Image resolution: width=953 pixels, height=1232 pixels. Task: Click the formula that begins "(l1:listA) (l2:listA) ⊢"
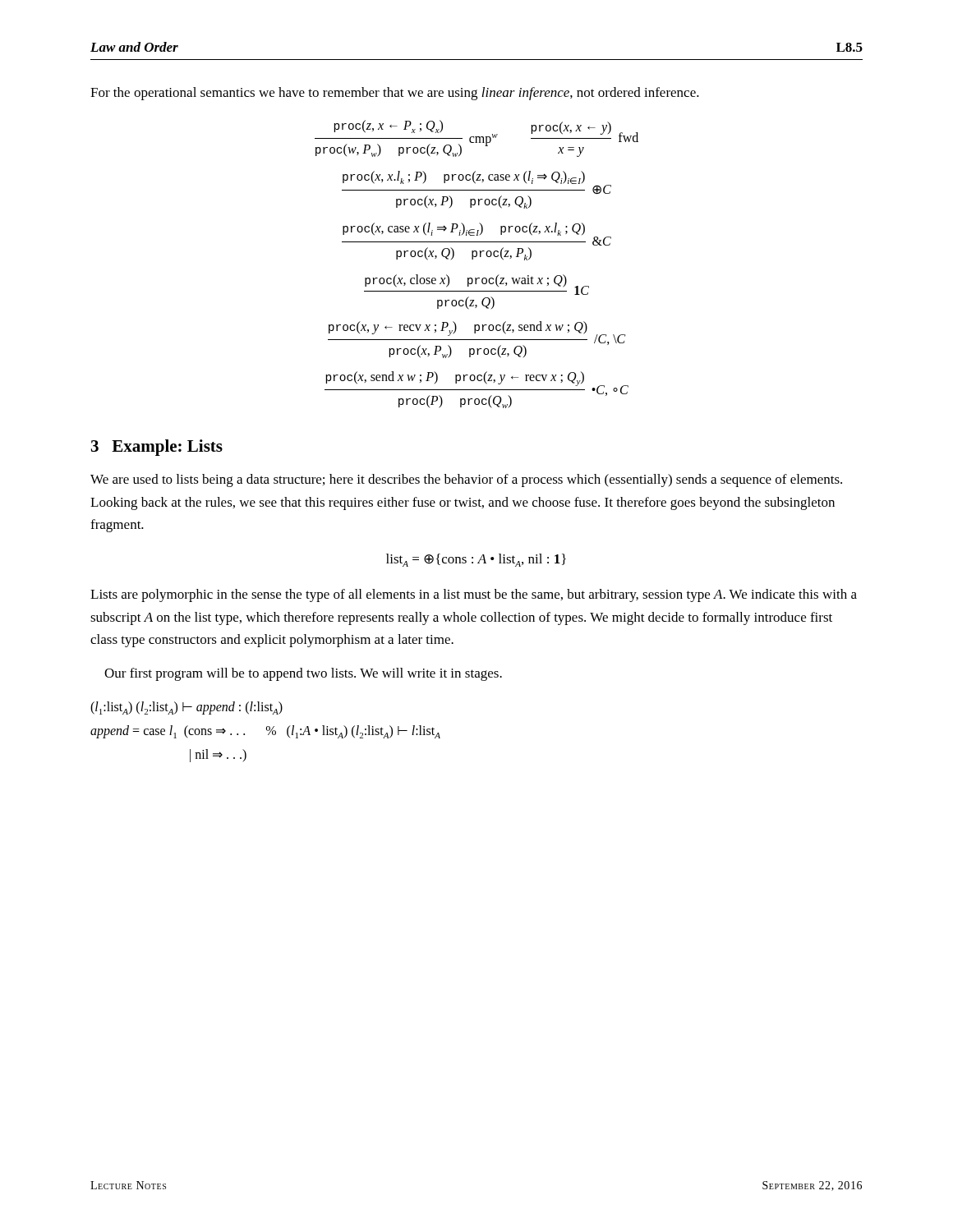point(186,708)
